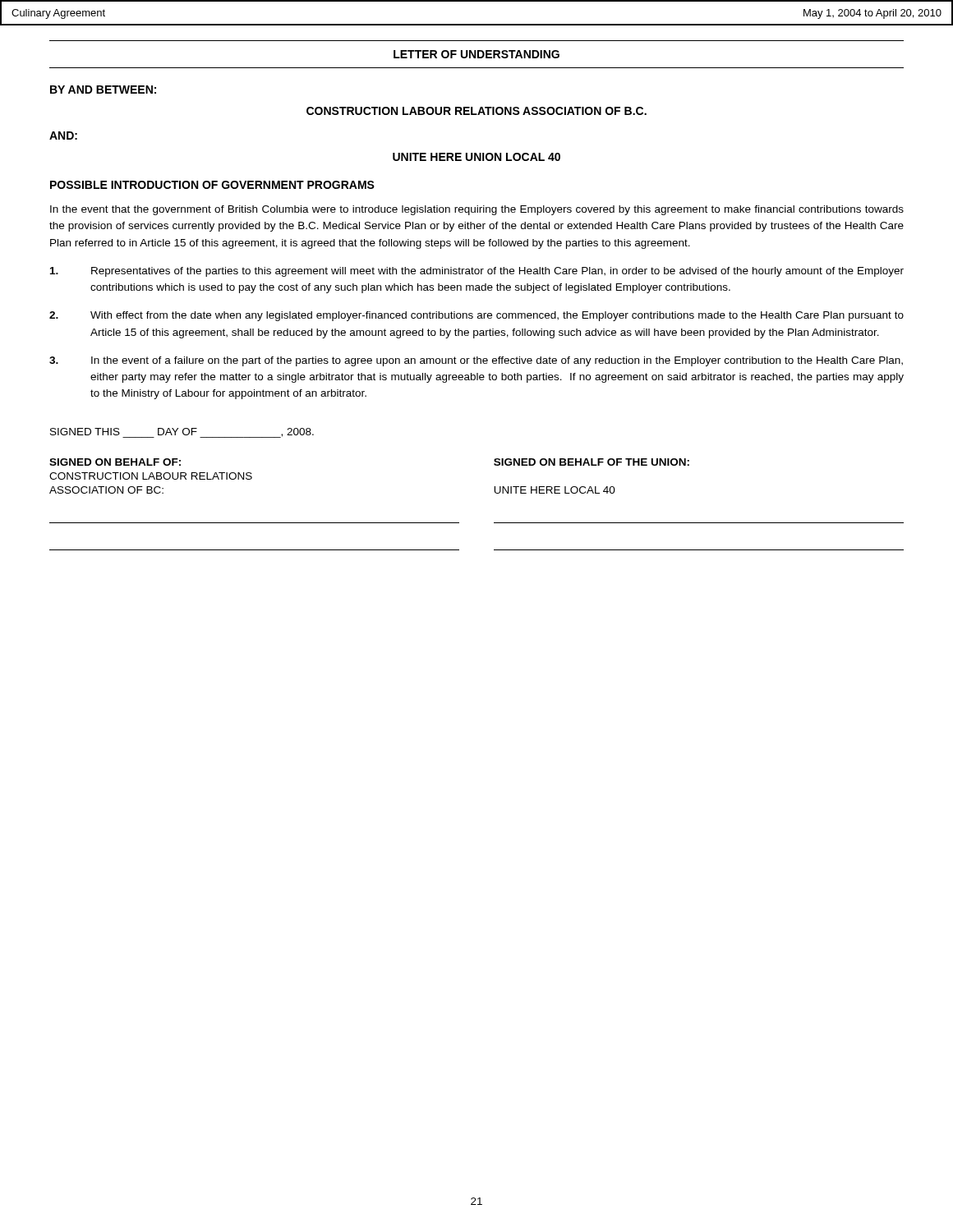Click the passage that begins "SIGNED ON BEHALF OF:"
This screenshot has height=1232, width=953.
click(x=119, y=462)
